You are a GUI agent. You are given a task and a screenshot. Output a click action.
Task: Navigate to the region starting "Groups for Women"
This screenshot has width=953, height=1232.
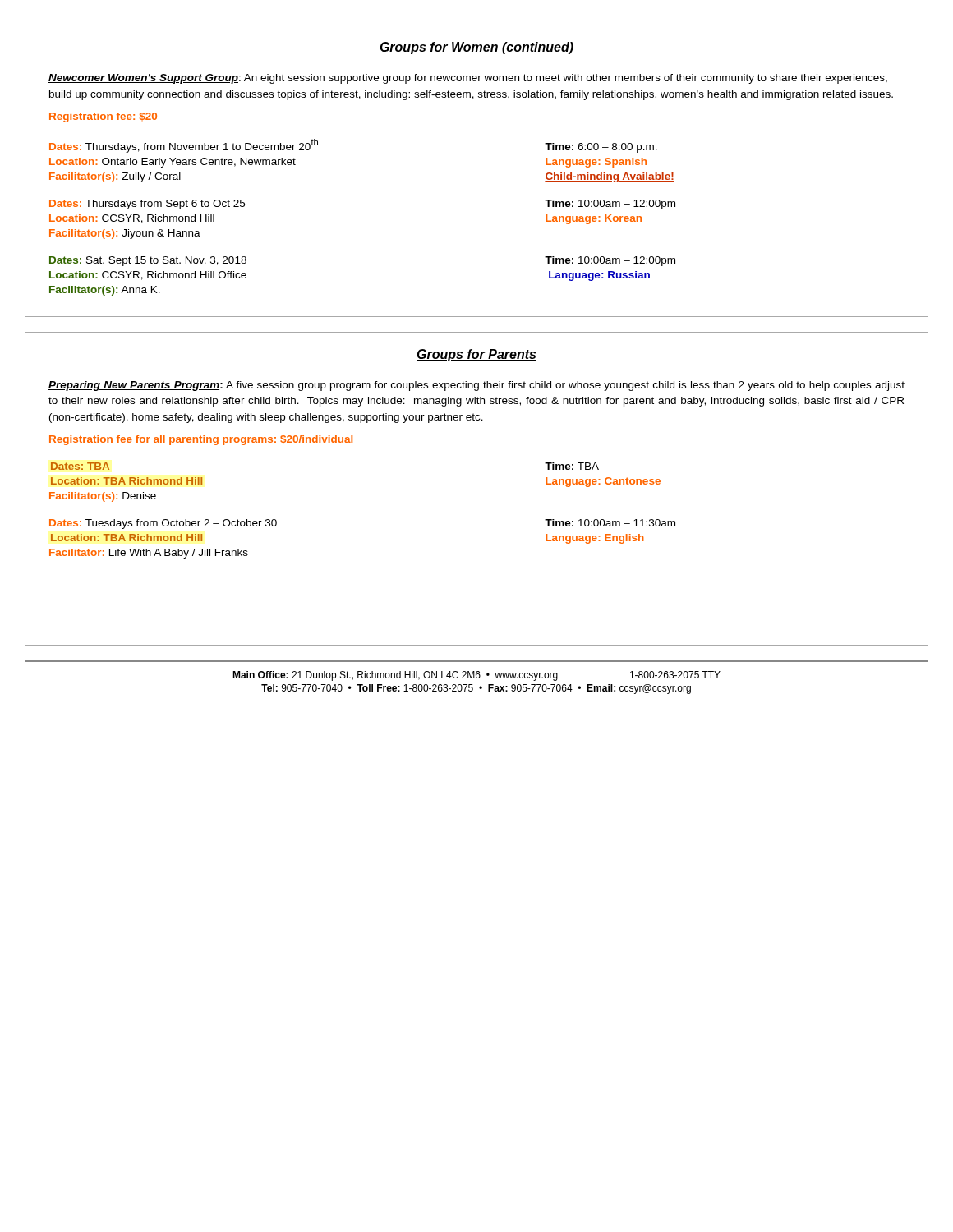pos(476,47)
